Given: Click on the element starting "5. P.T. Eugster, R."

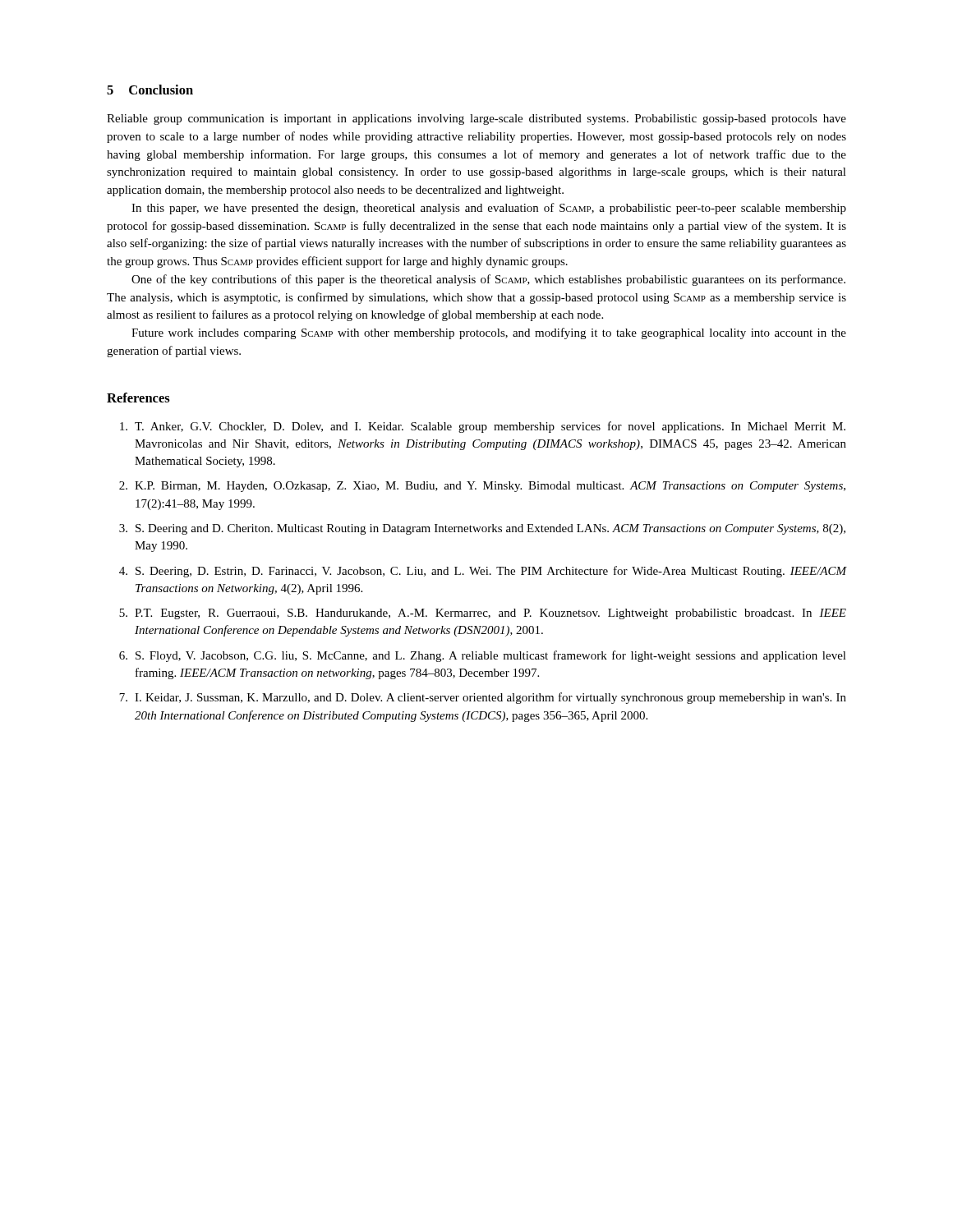Looking at the screenshot, I should (x=476, y=622).
